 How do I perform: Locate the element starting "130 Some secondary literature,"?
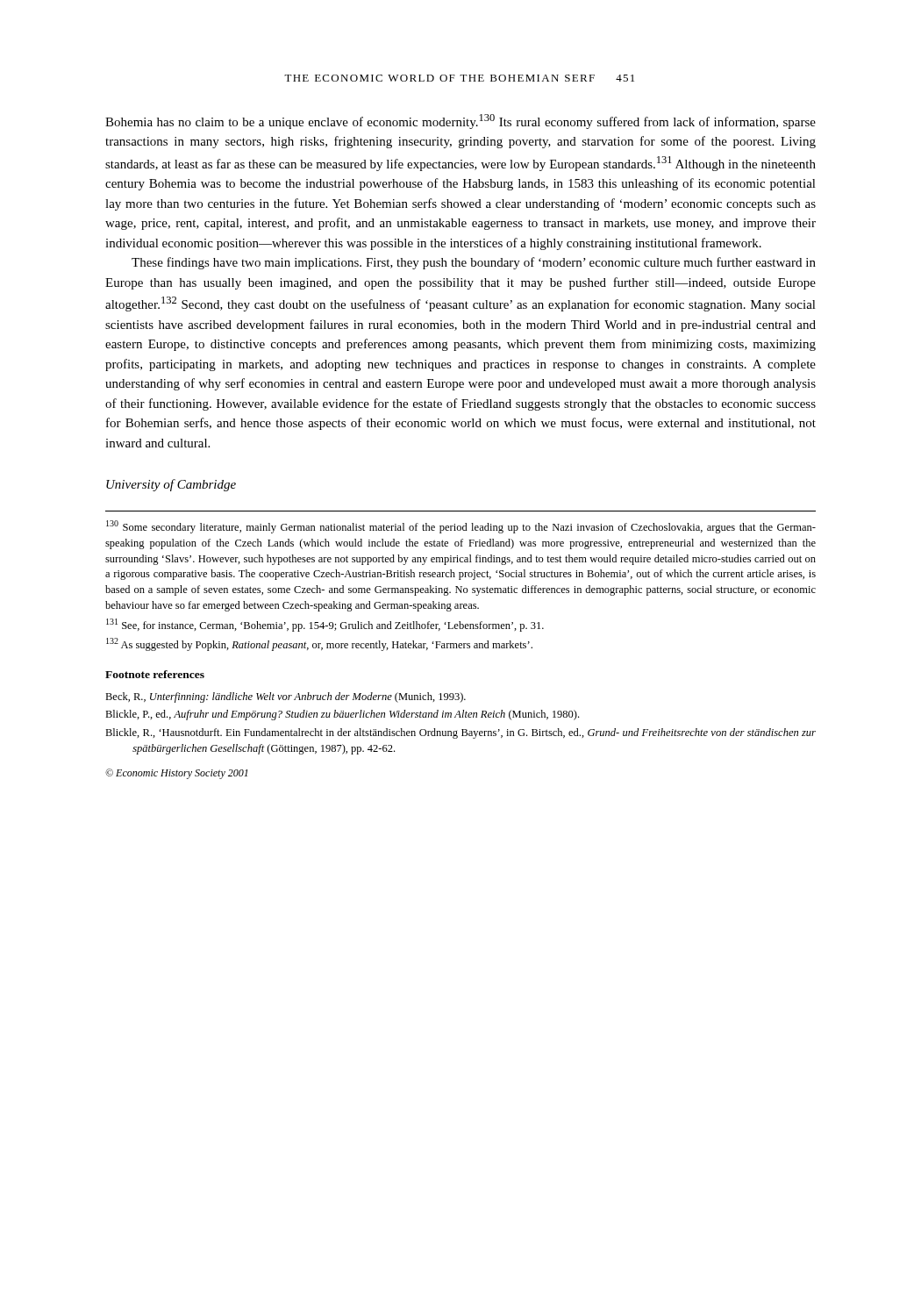click(460, 566)
